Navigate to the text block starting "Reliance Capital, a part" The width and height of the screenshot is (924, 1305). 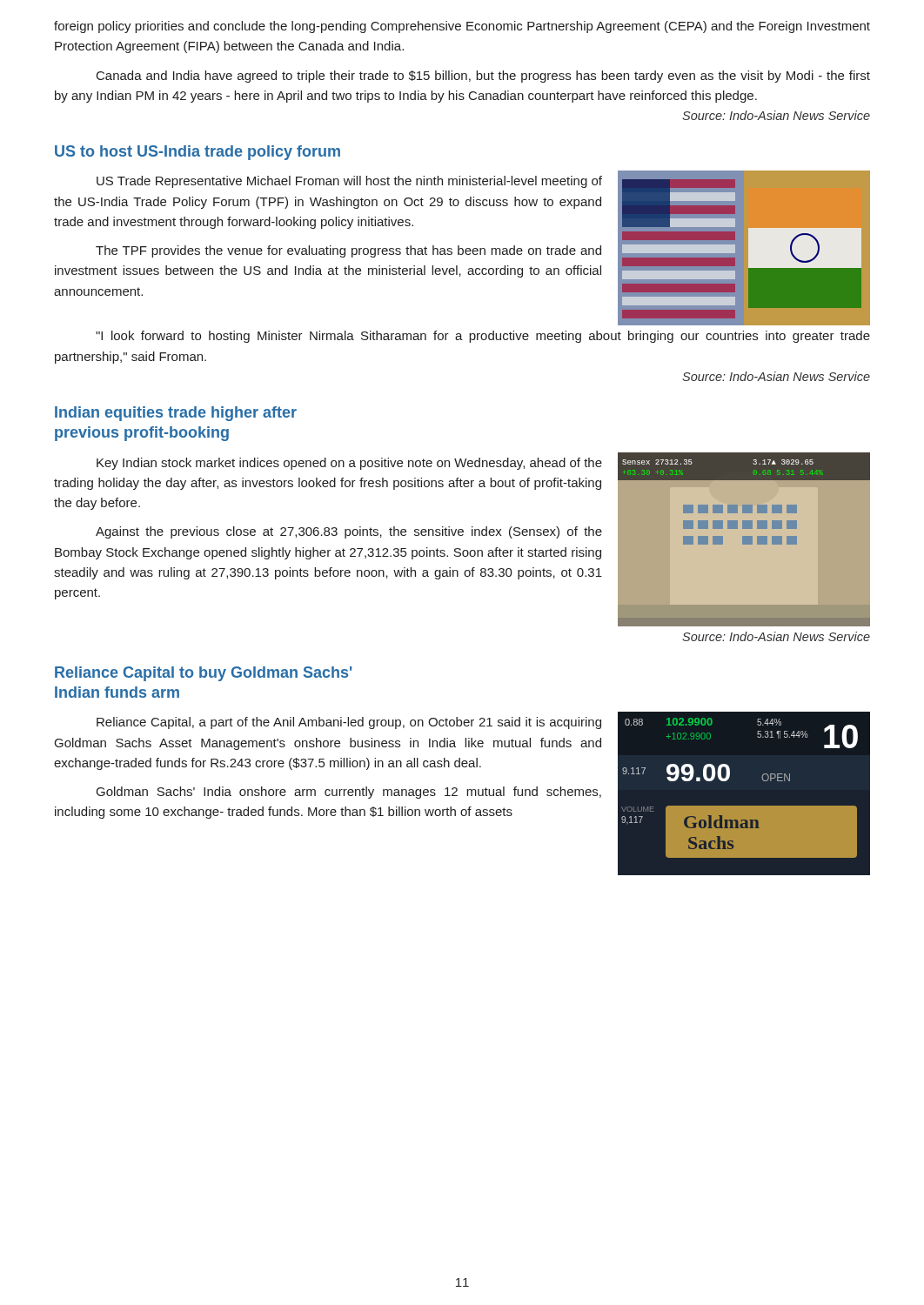click(x=328, y=742)
